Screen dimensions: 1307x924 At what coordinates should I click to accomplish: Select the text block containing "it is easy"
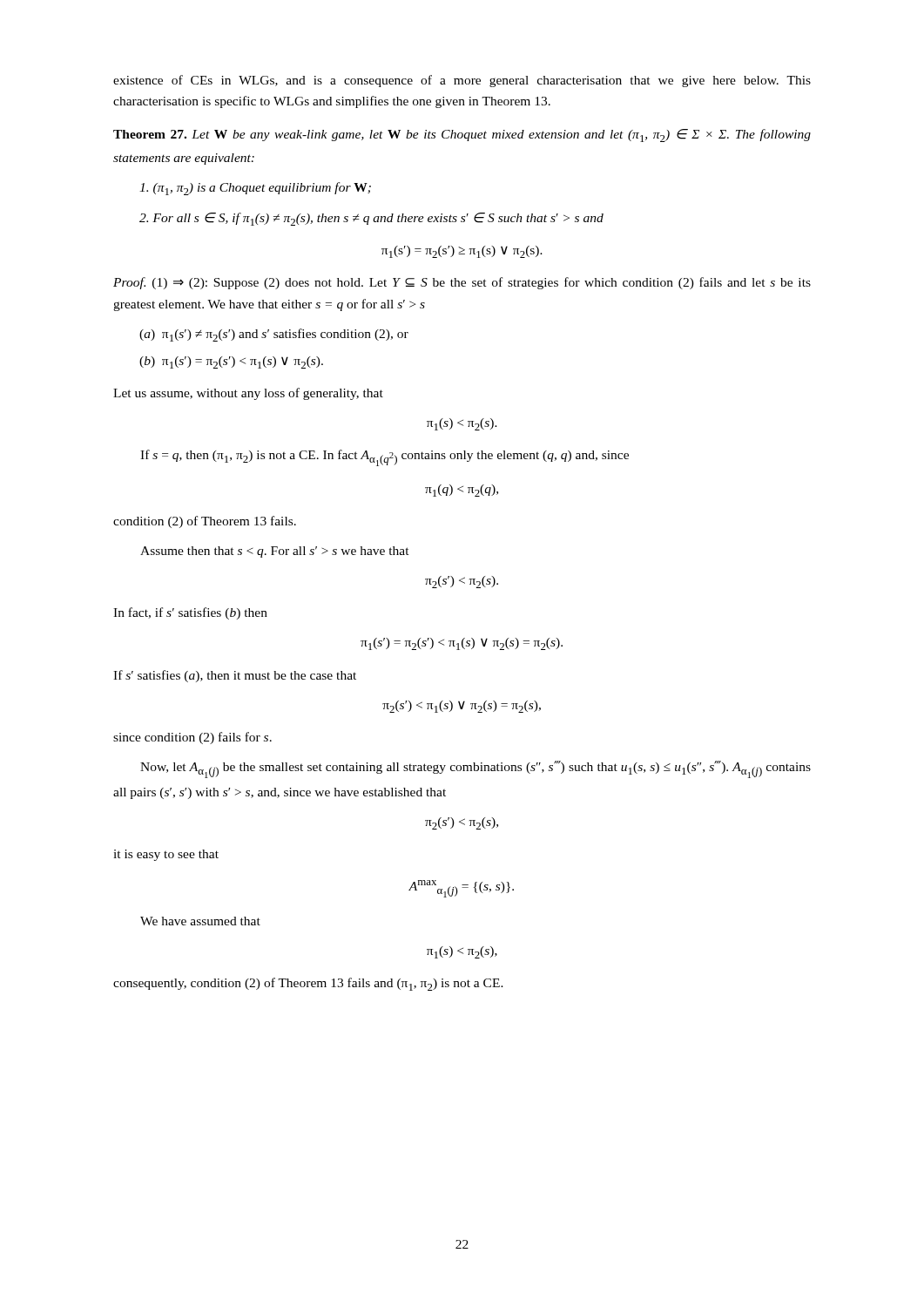pyautogui.click(x=166, y=855)
